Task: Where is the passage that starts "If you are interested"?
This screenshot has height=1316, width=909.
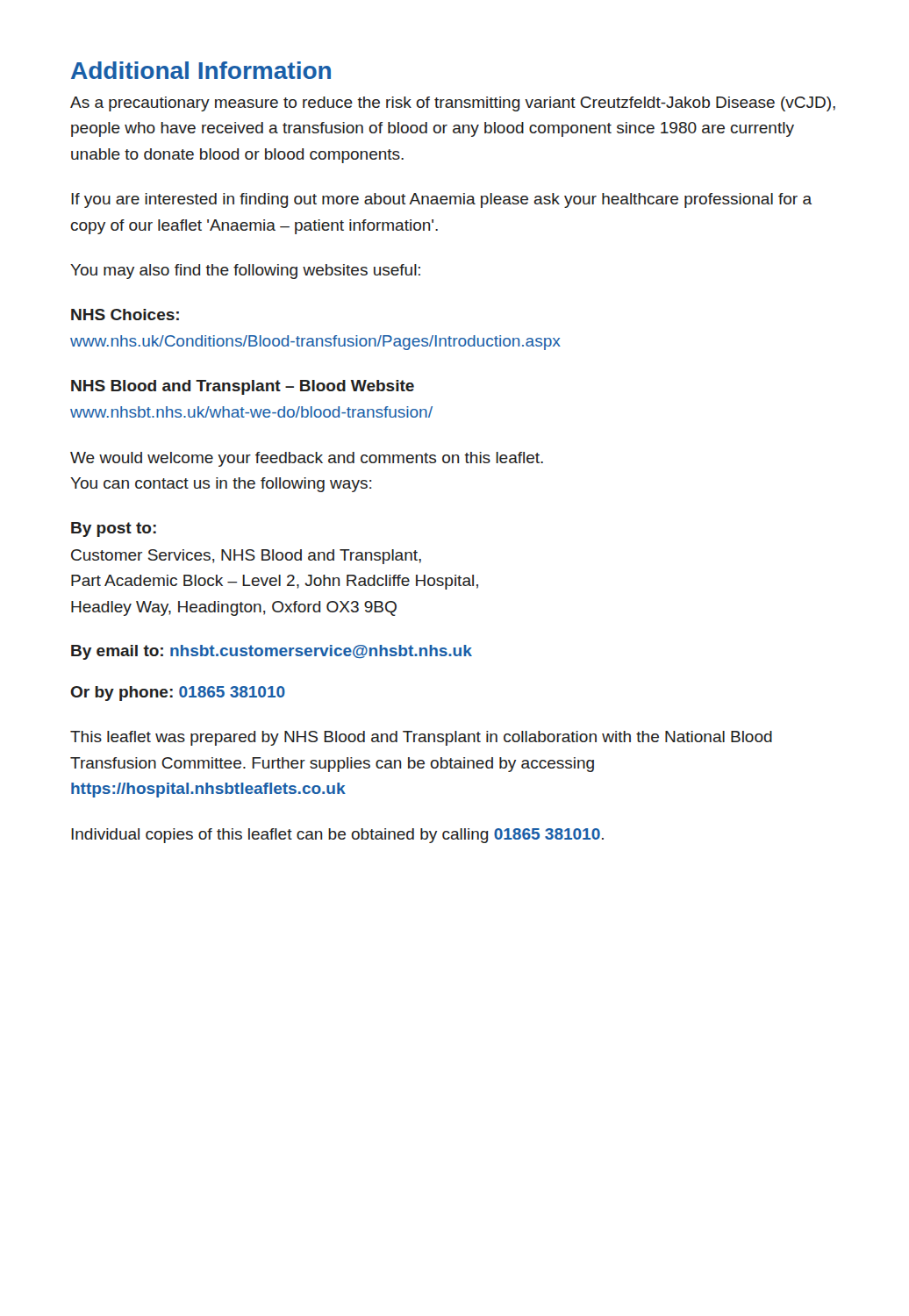Action: pyautogui.click(x=441, y=212)
